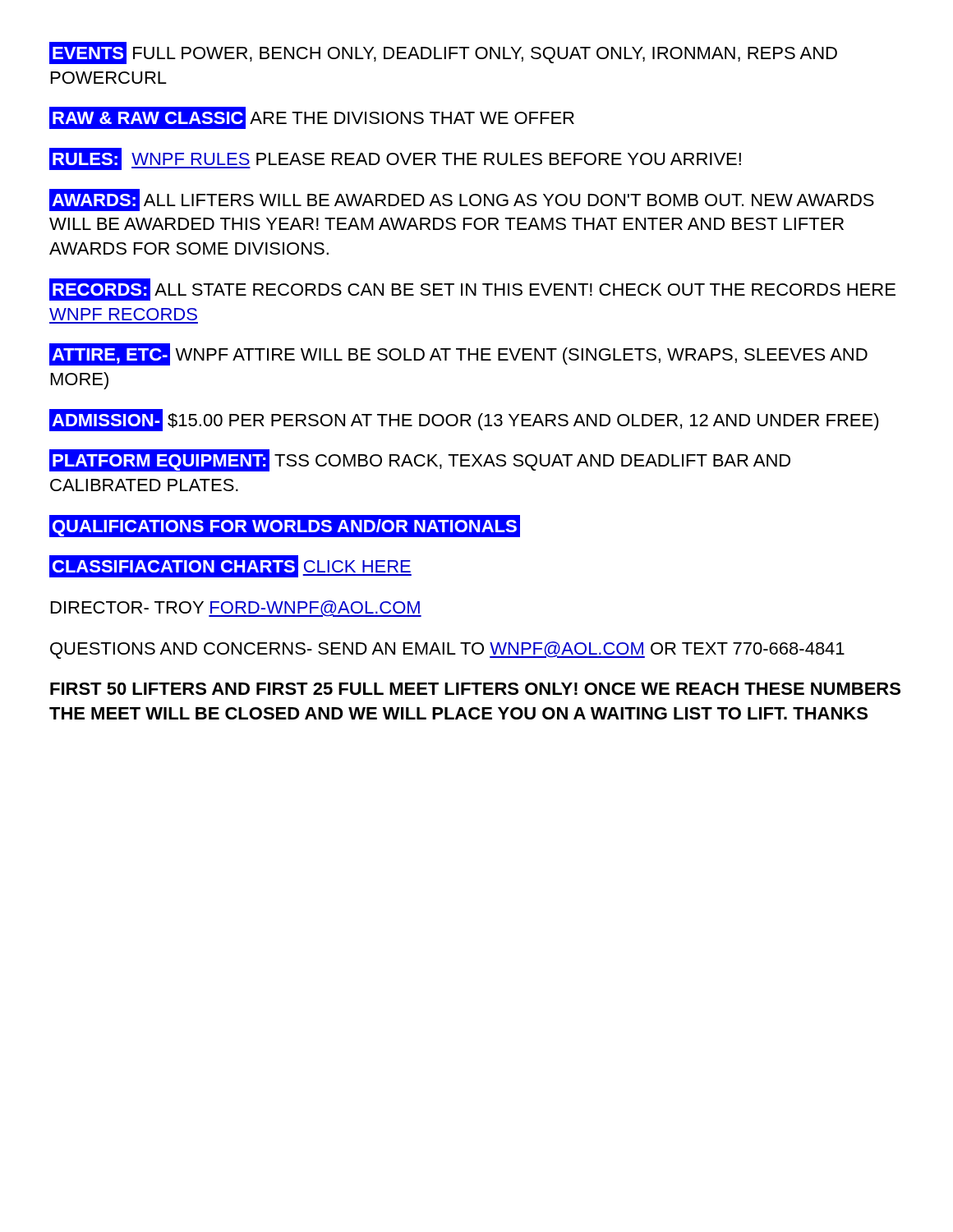
Task: Where is the passage that starts "RECORDS: ALL STATE RECORDS CAN BE SET IN"?
Action: [x=473, y=301]
